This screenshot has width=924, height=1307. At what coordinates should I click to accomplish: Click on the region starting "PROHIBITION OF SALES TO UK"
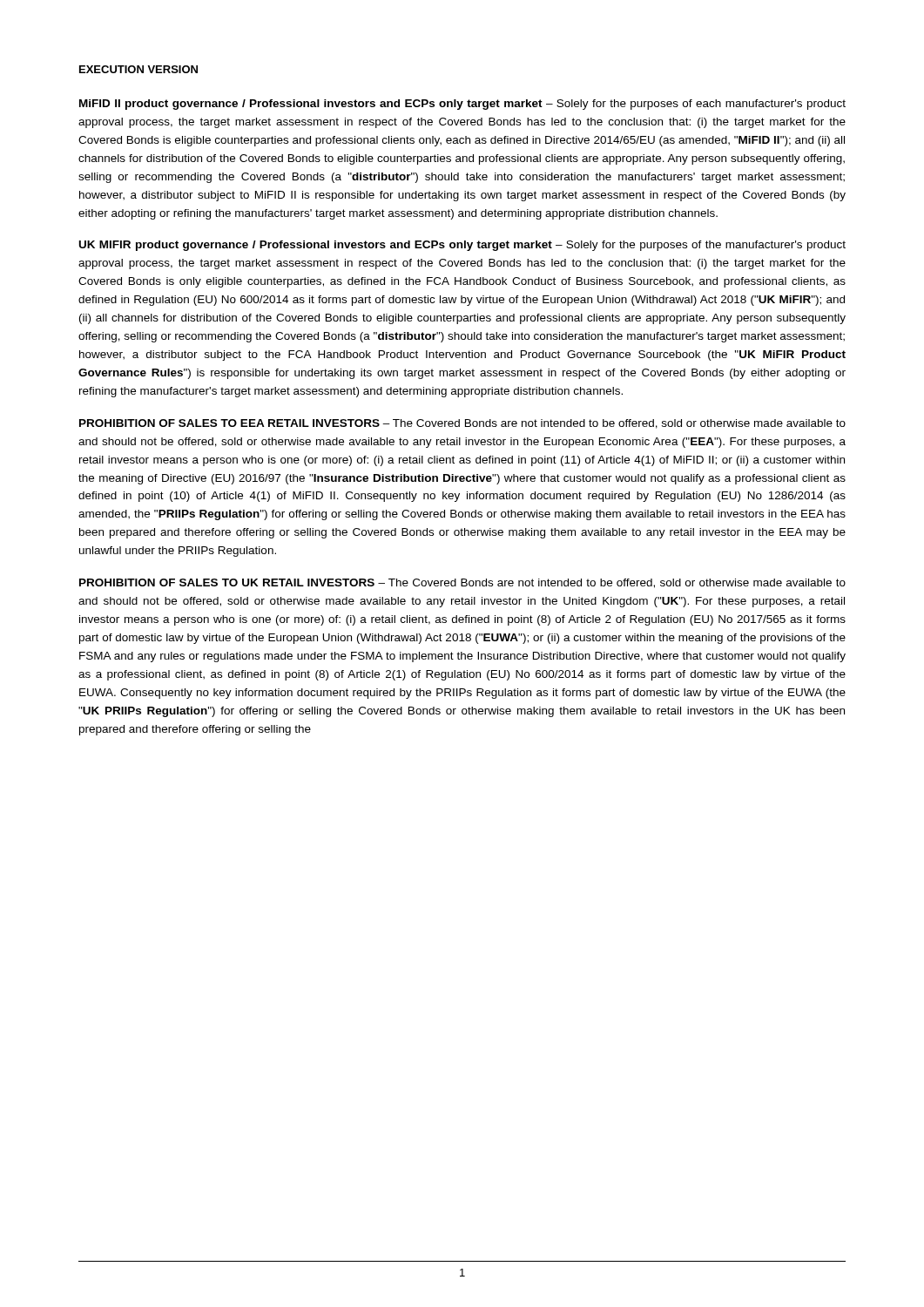462,656
